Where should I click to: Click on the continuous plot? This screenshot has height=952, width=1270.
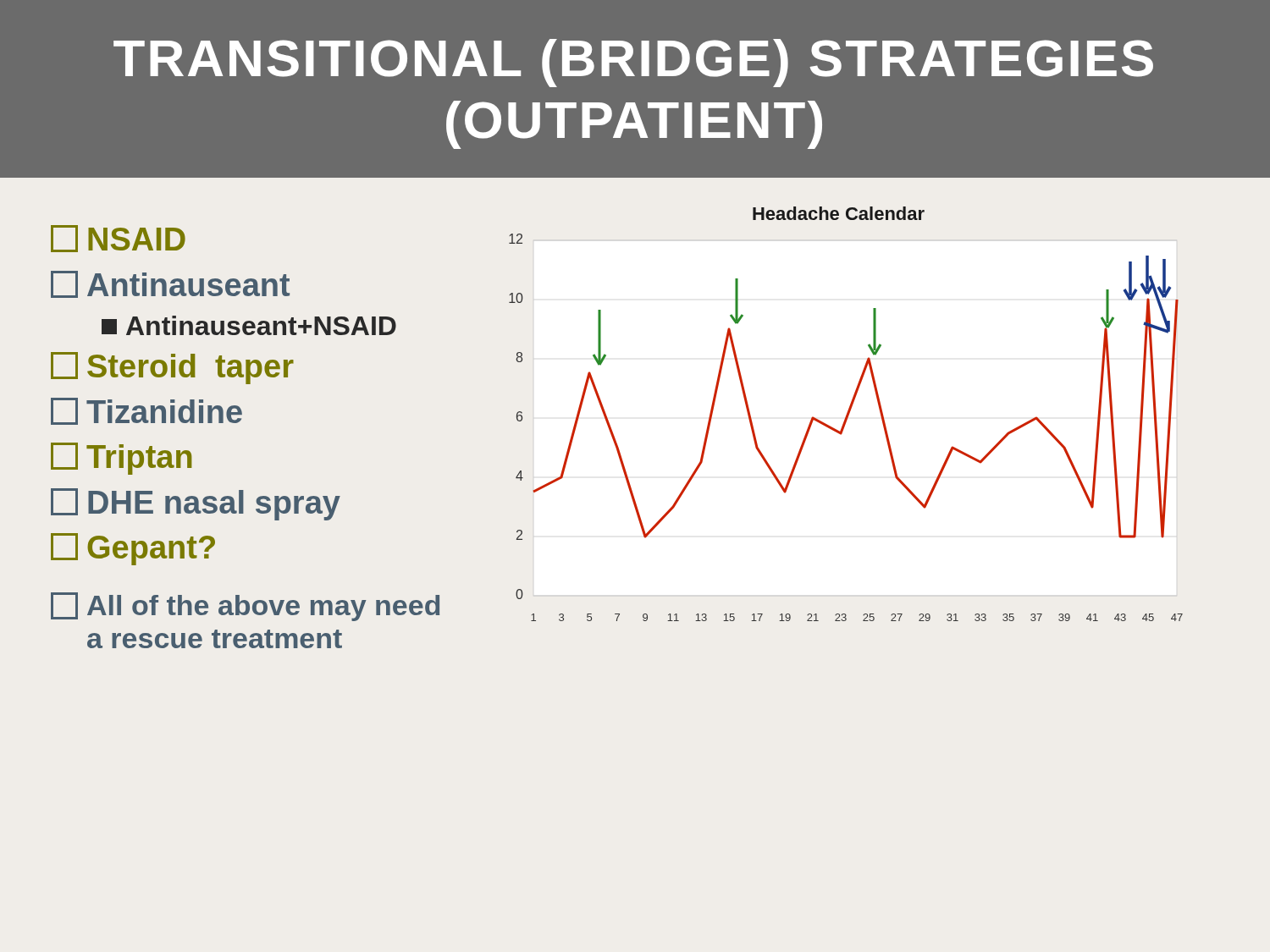pyautogui.click(x=838, y=438)
